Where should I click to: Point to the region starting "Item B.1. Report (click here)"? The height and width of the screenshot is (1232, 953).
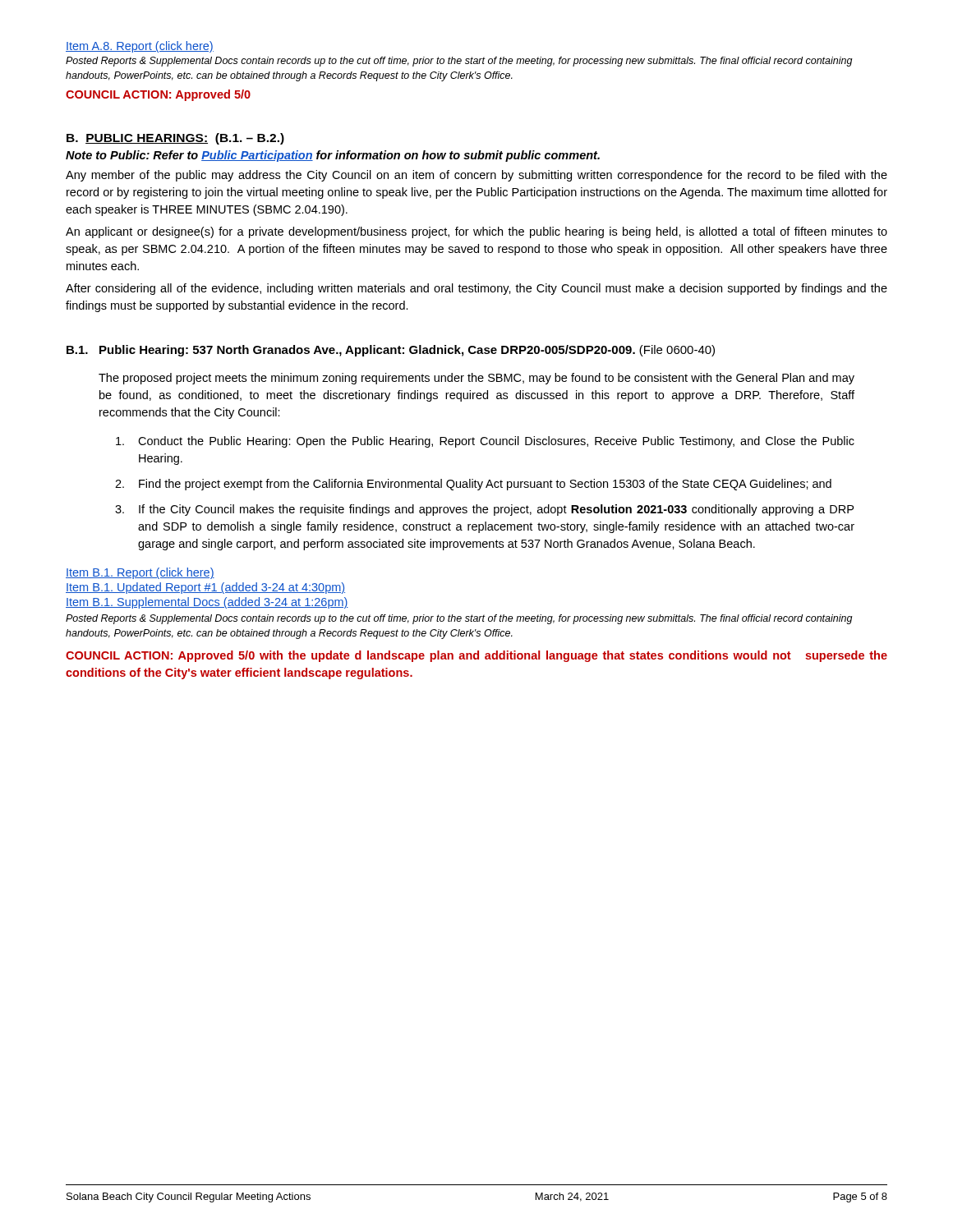(140, 573)
